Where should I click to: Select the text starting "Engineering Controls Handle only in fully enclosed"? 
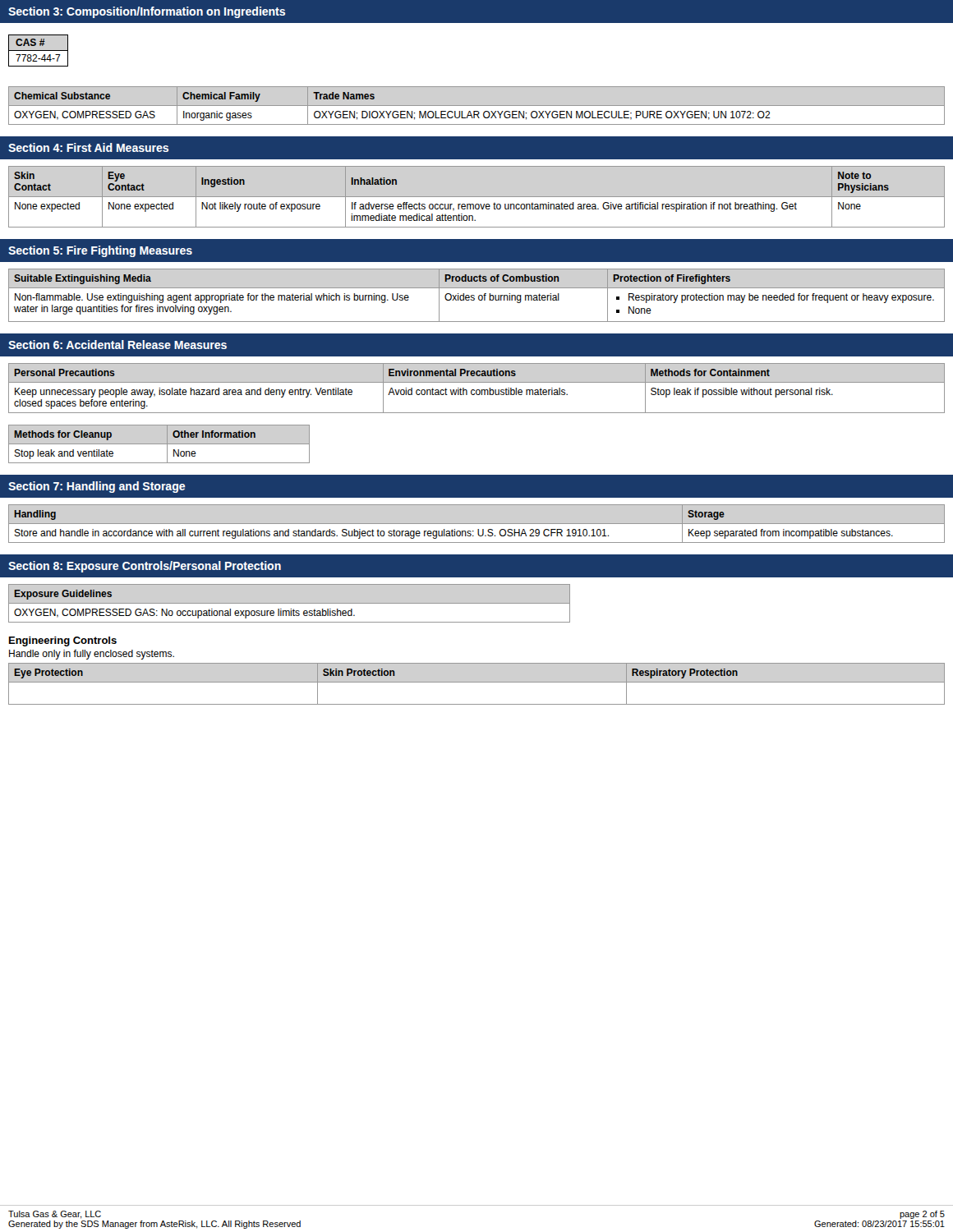63,641
